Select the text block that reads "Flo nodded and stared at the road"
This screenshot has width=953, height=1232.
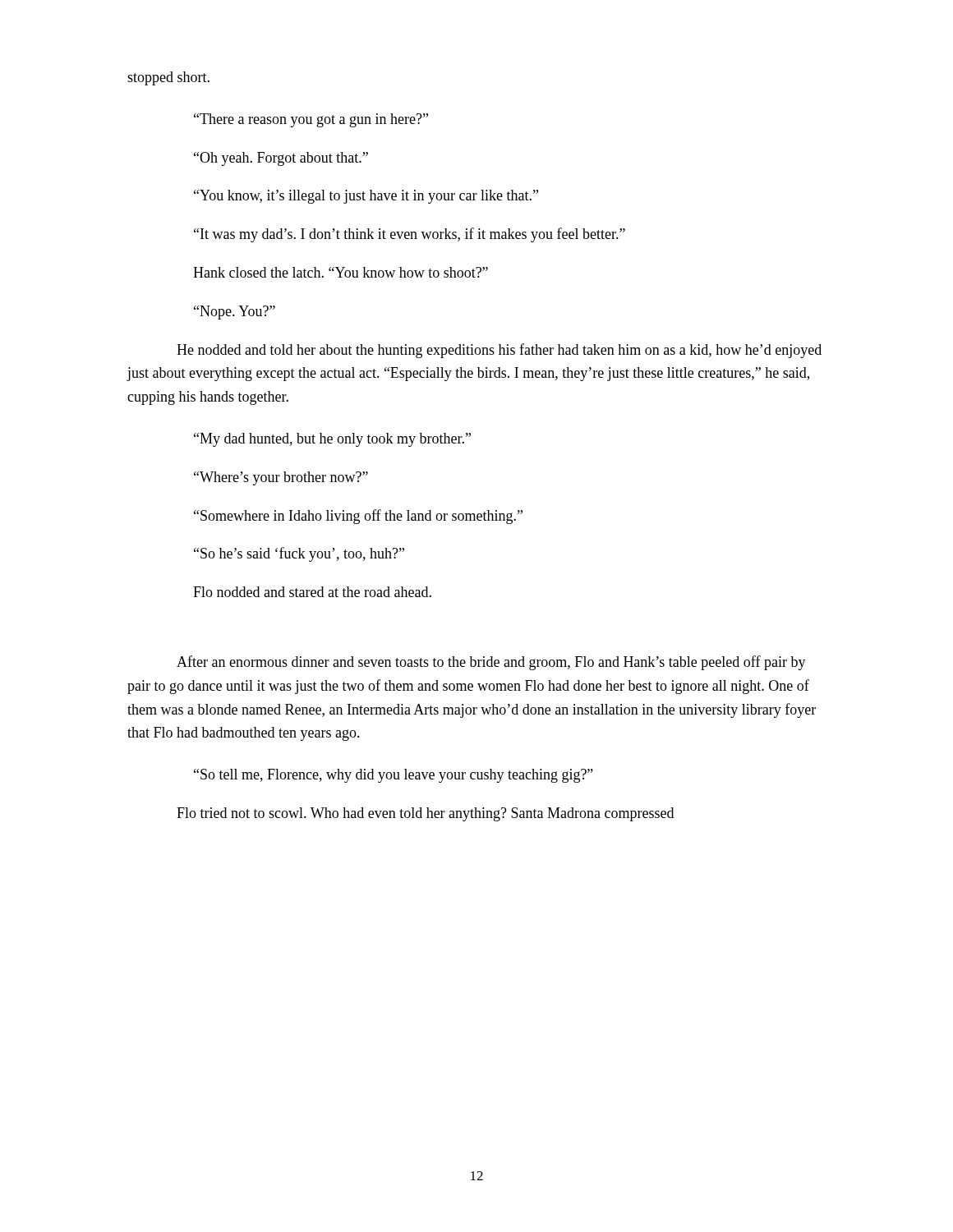(313, 592)
